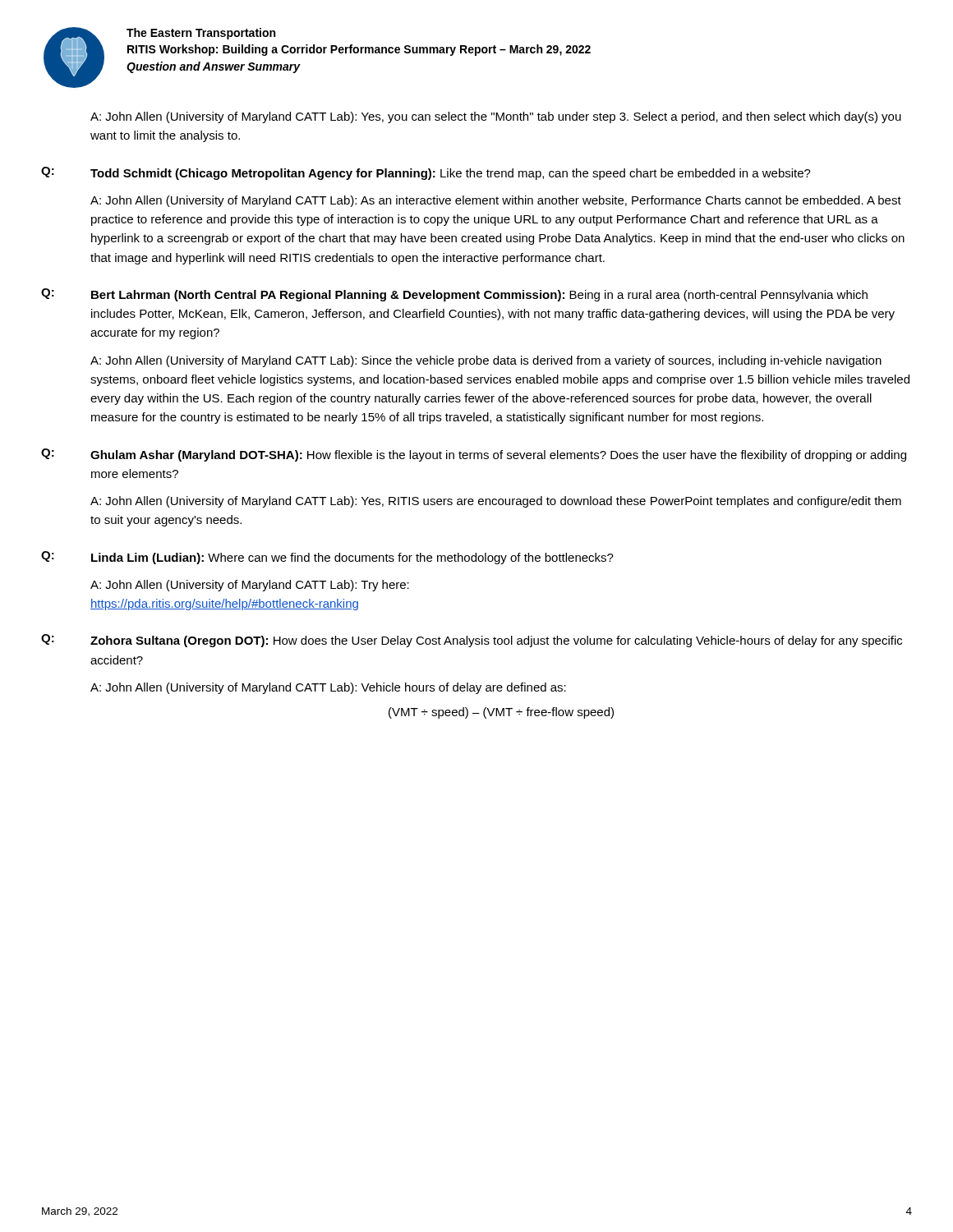Image resolution: width=953 pixels, height=1232 pixels.
Task: Locate the element starting "Q: Ghulam Ashar (Maryland DOT-SHA): How flexible is"
Action: coord(476,464)
